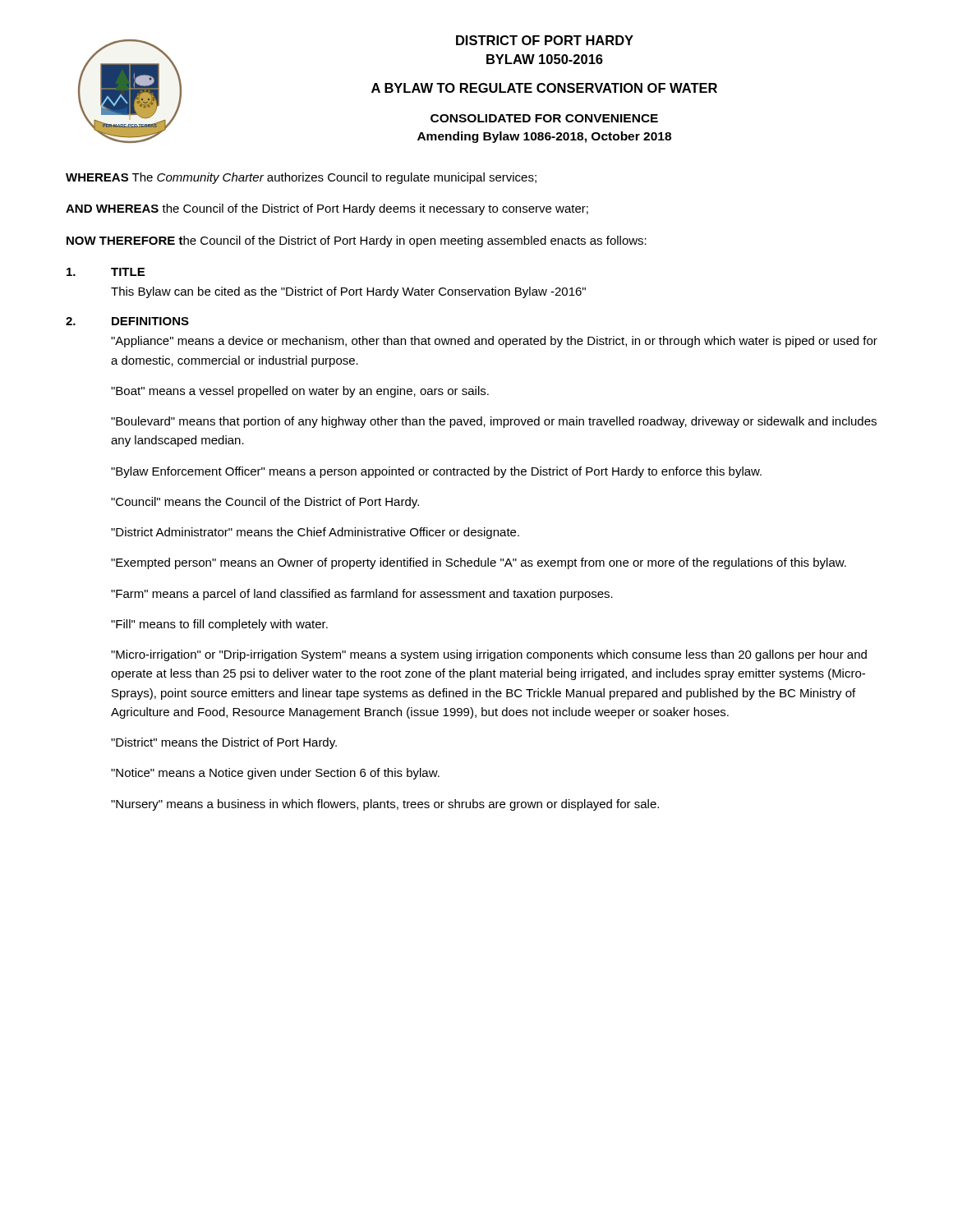The height and width of the screenshot is (1232, 953).
Task: Point to the block beginning ""Boulevard" means that portion of any highway"
Action: click(494, 431)
